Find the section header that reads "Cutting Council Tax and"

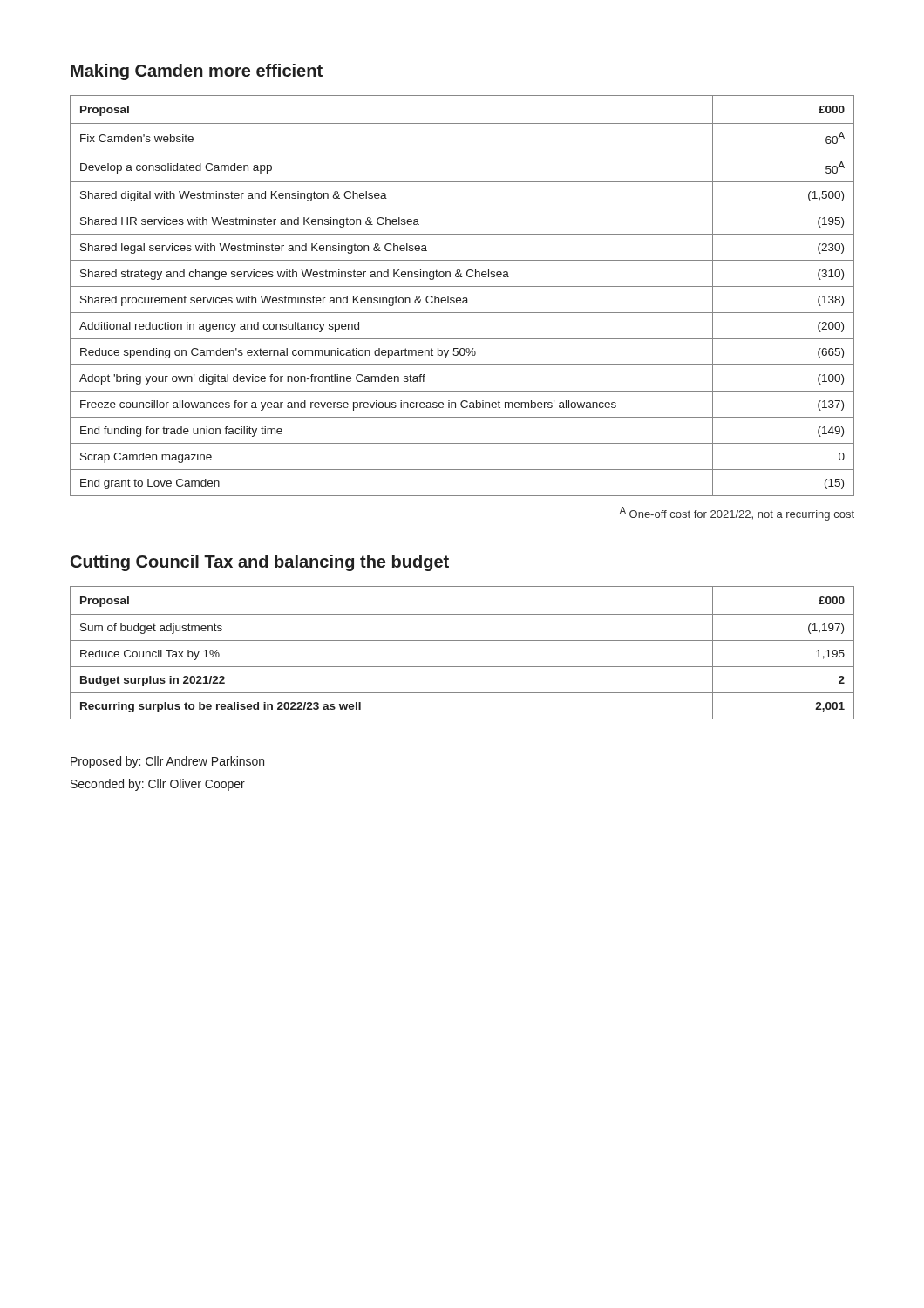[x=260, y=563]
